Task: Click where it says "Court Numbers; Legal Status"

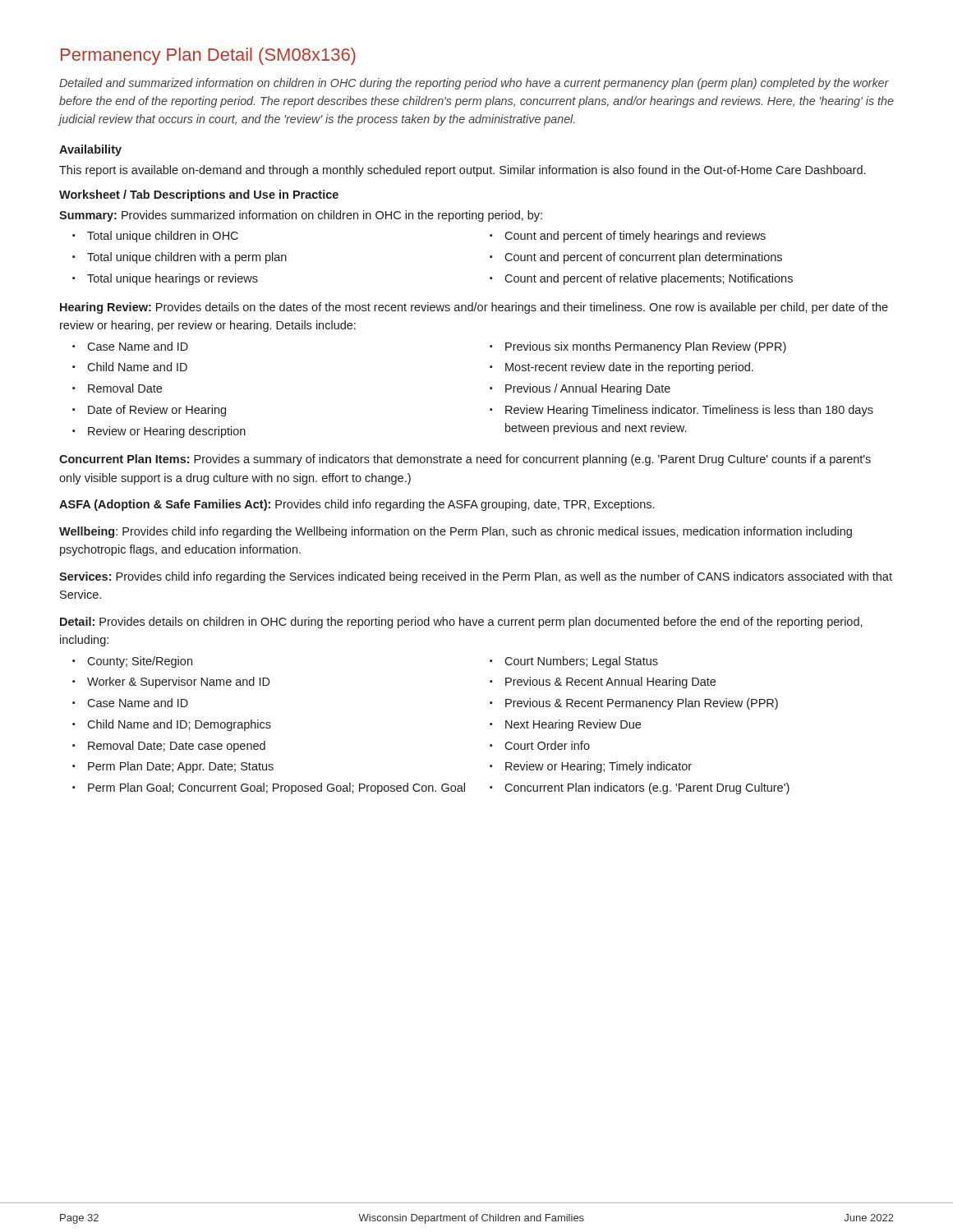Action: (x=581, y=661)
